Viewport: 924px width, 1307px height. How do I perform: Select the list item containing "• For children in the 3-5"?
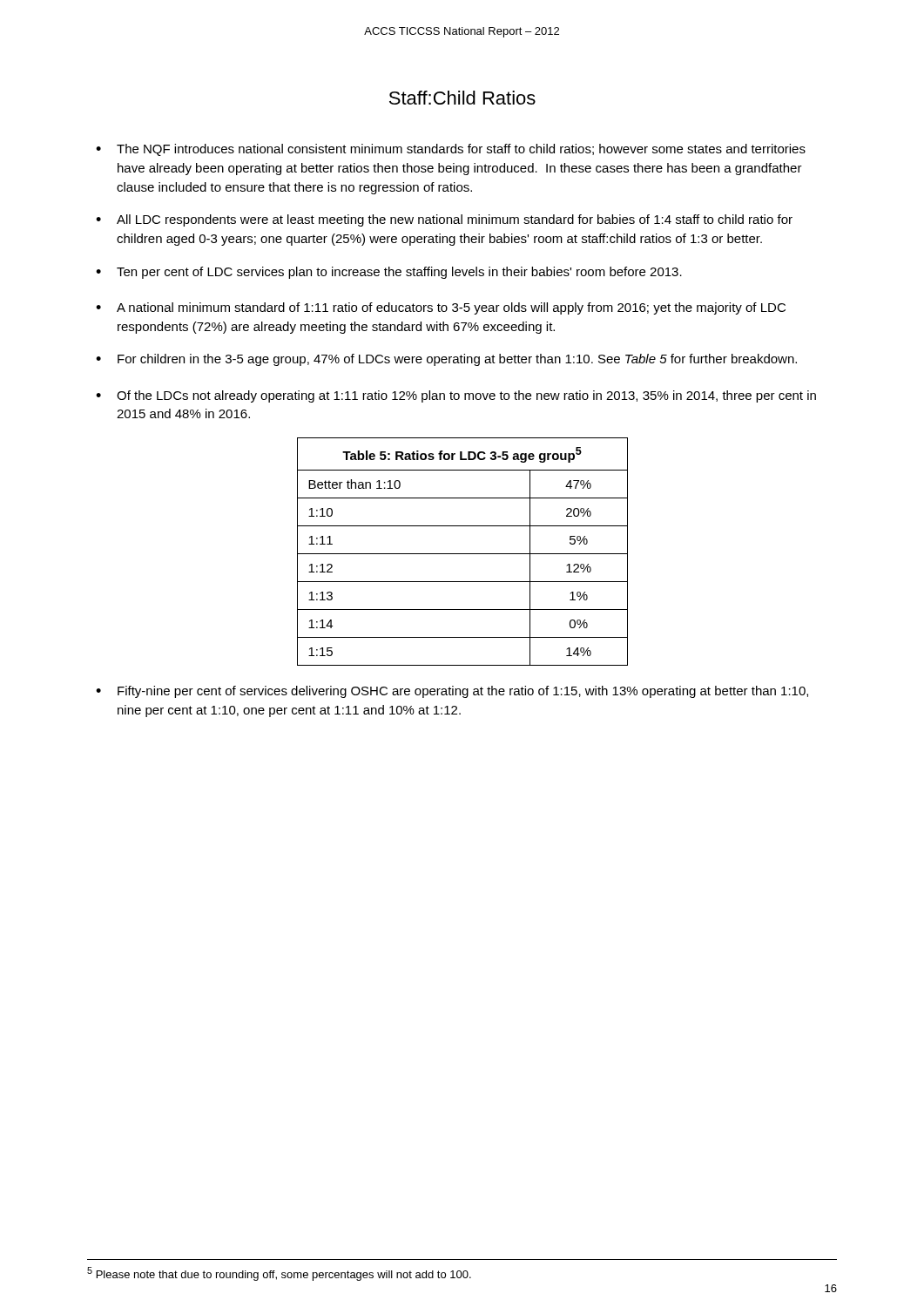coord(447,360)
